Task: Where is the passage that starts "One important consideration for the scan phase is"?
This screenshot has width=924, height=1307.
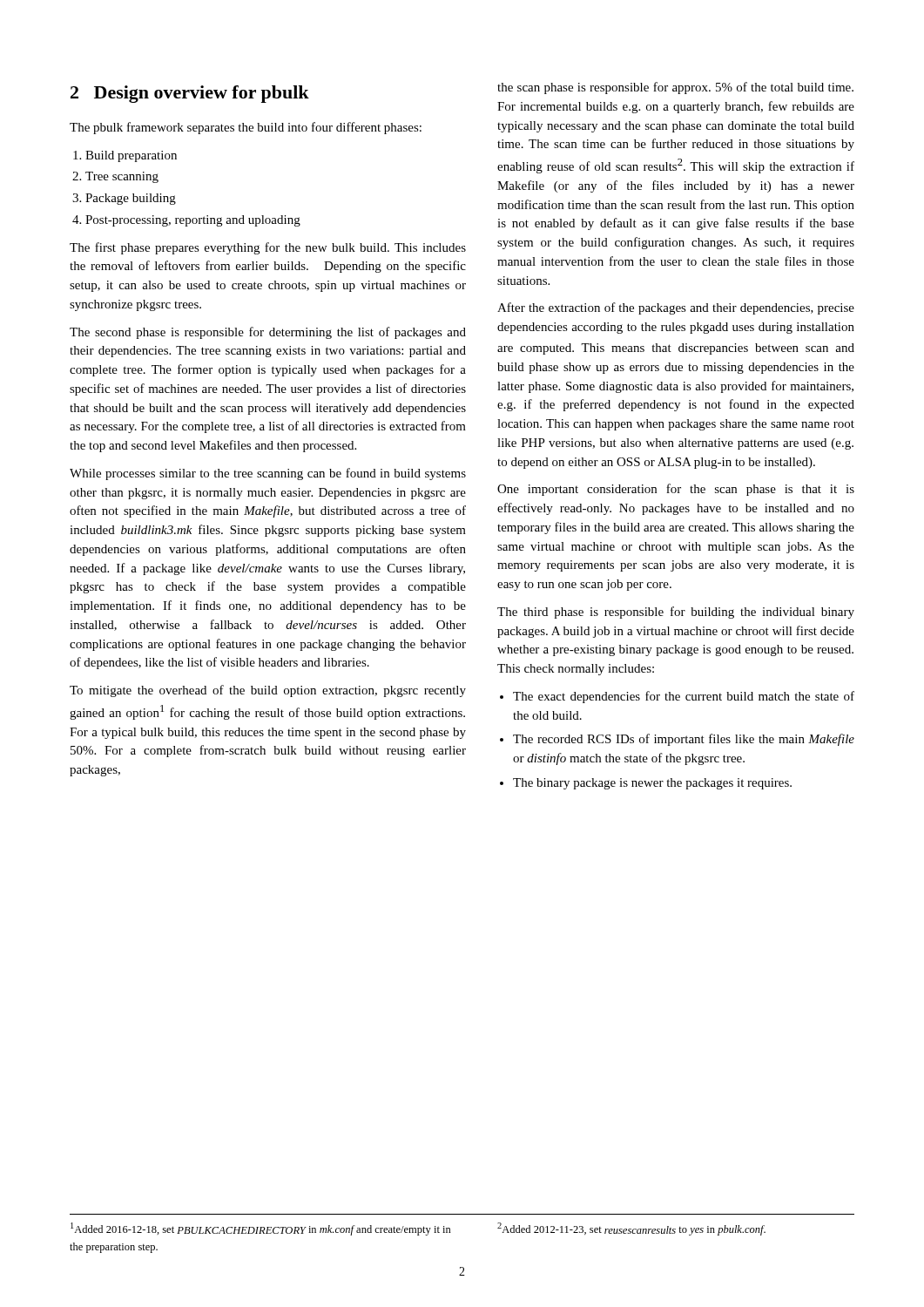Action: tap(676, 537)
